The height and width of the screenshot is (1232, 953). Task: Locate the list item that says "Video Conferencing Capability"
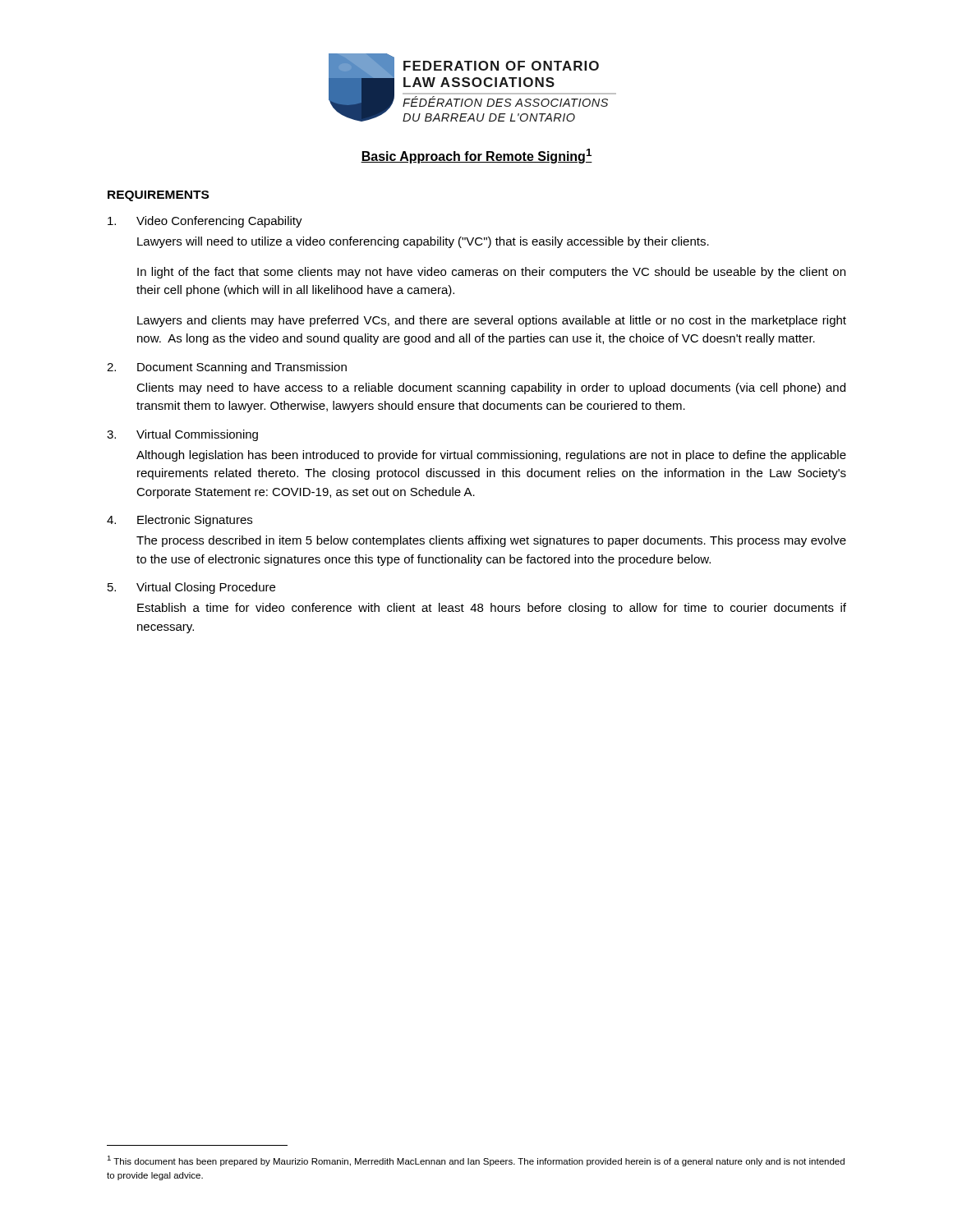click(x=205, y=222)
